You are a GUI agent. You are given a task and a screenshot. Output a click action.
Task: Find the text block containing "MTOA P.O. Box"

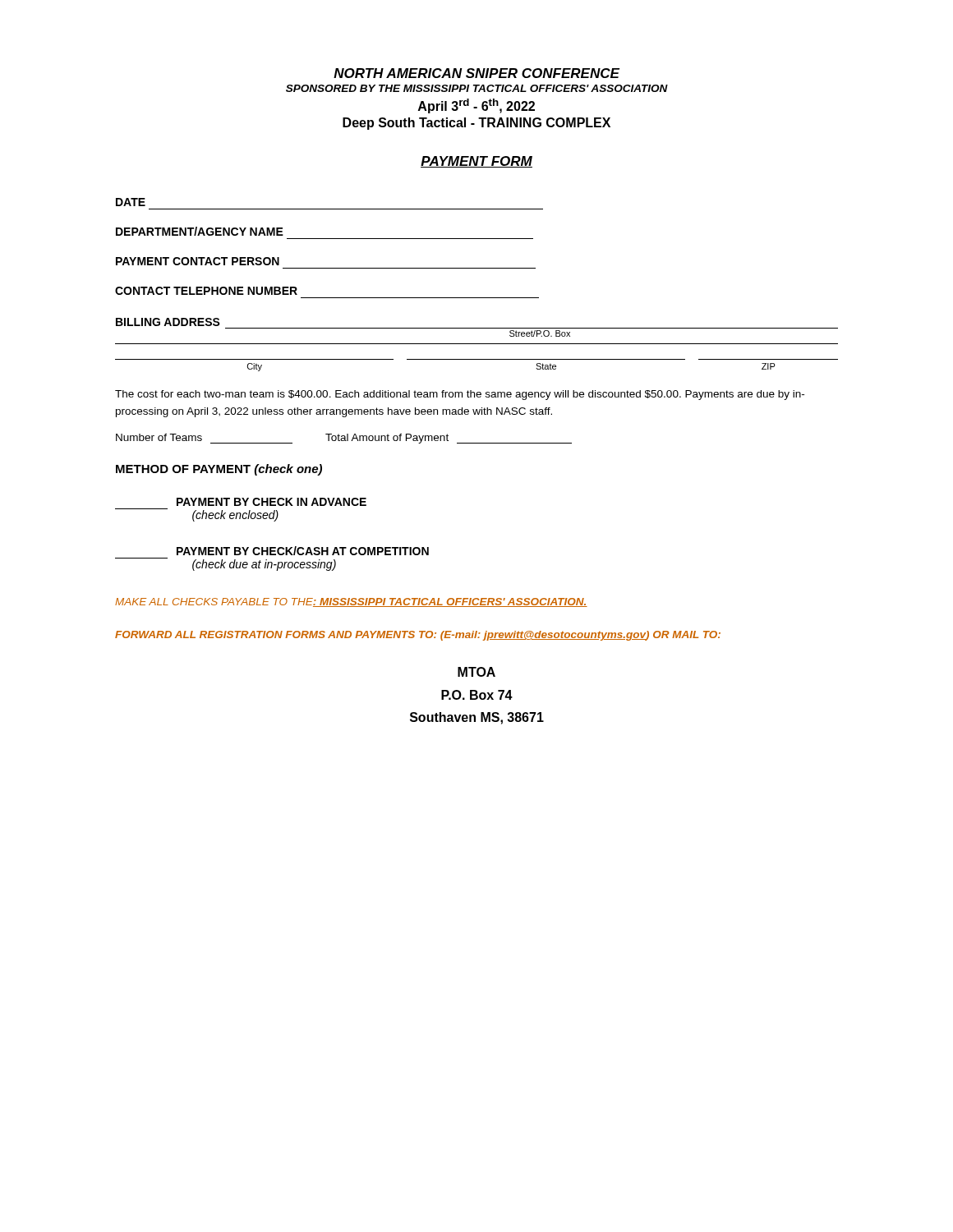[476, 695]
